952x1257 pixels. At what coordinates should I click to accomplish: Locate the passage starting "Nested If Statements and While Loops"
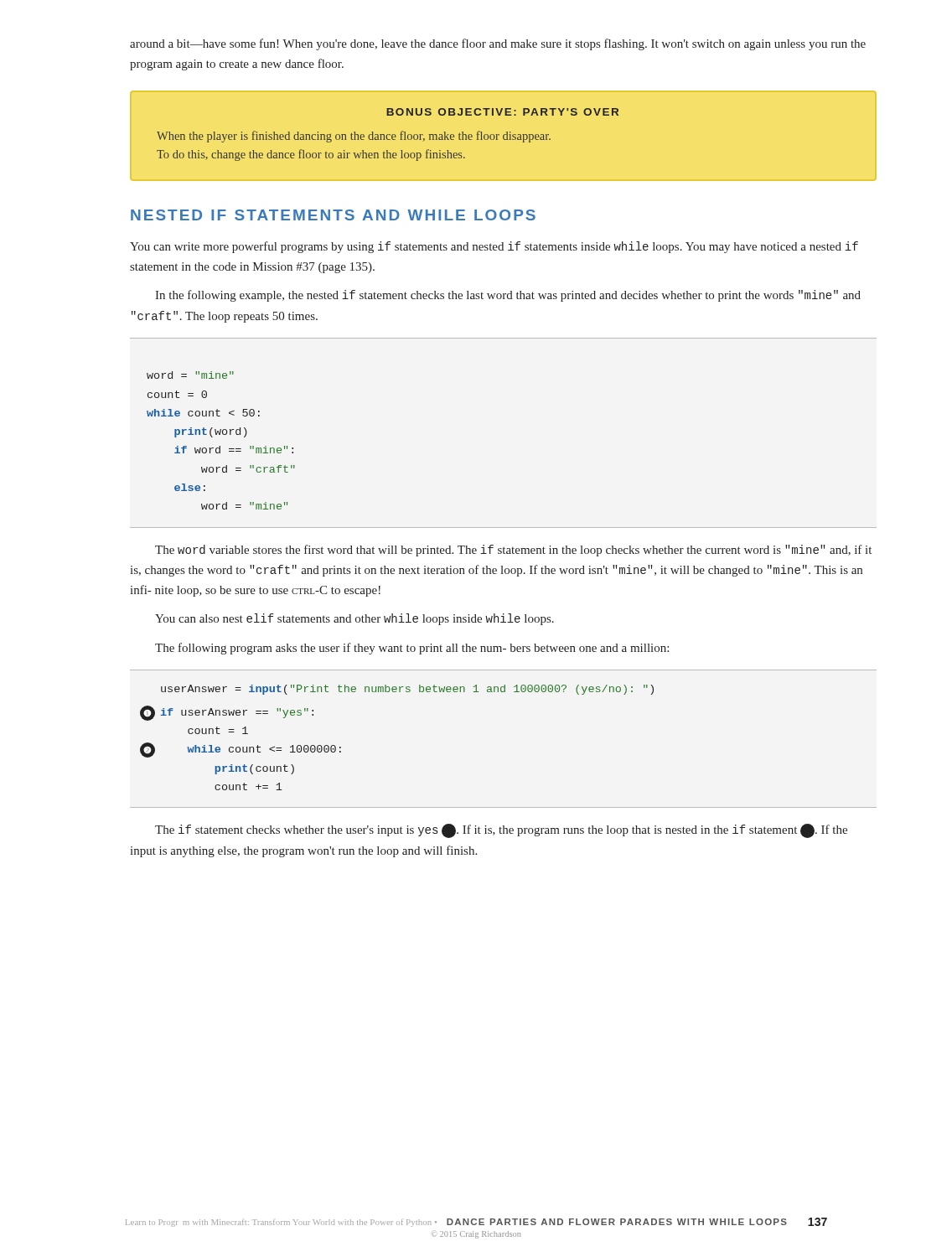(334, 215)
